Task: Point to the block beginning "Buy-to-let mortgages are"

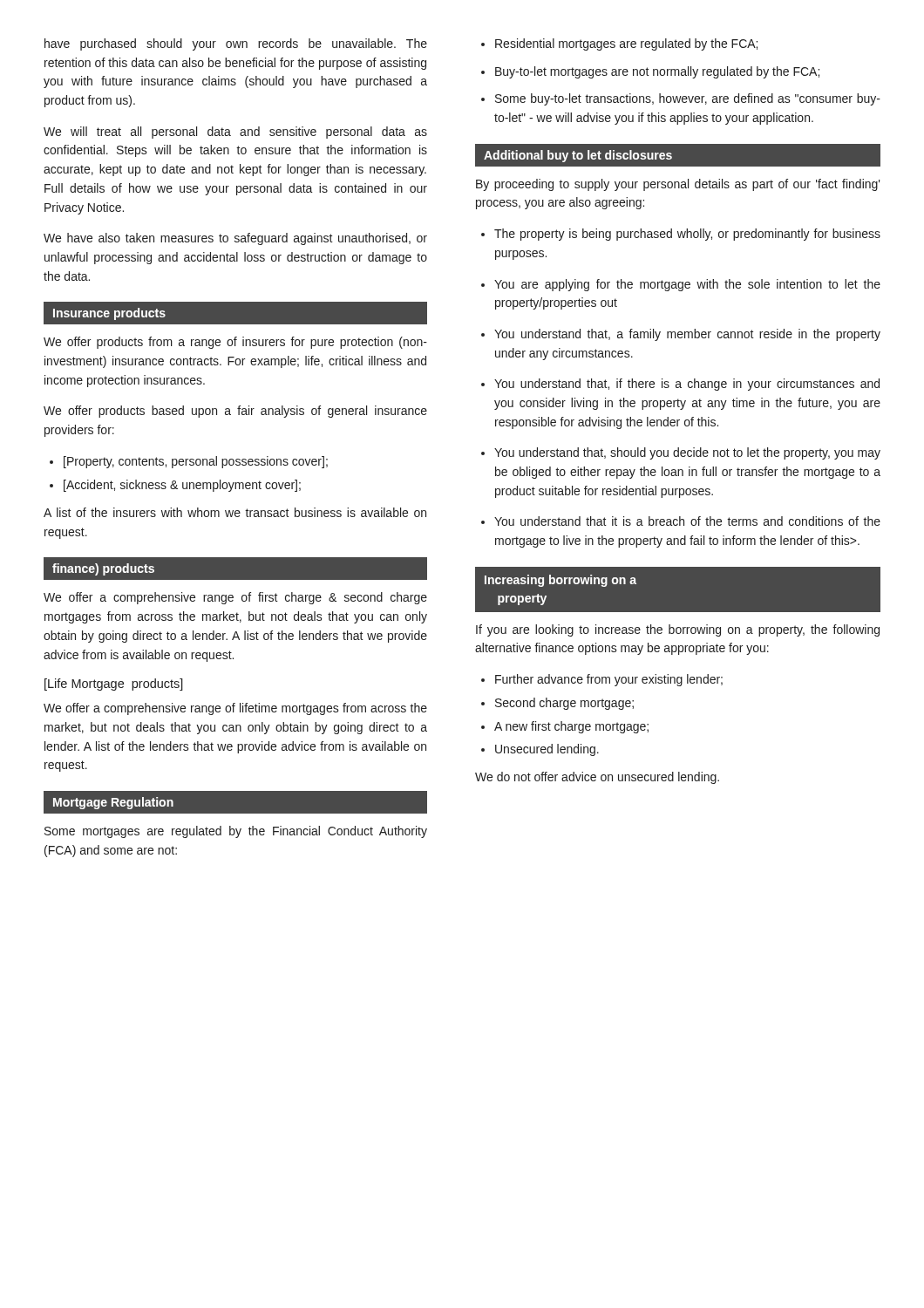Action: coord(657,71)
